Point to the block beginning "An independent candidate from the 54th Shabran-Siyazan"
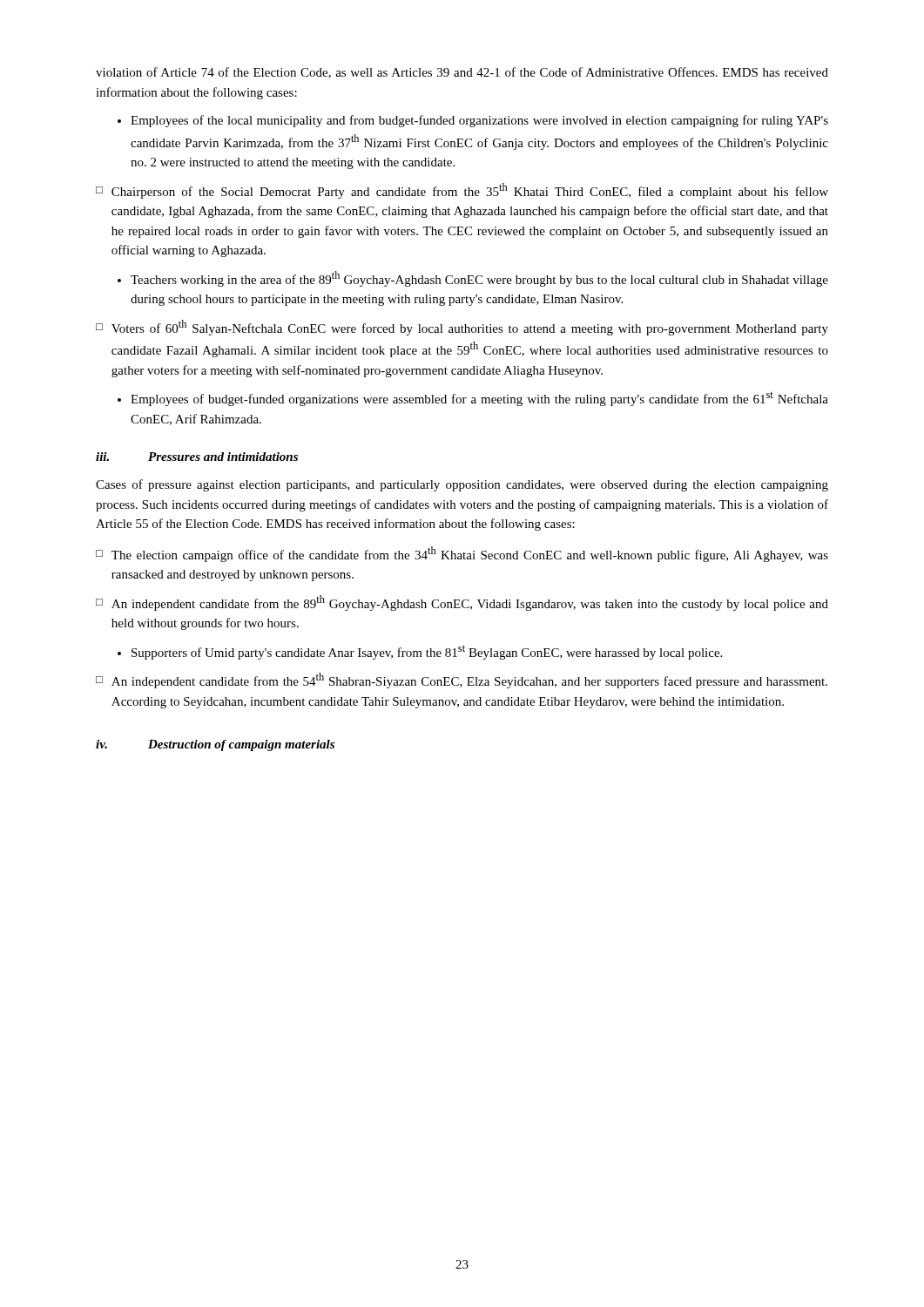 click(470, 690)
